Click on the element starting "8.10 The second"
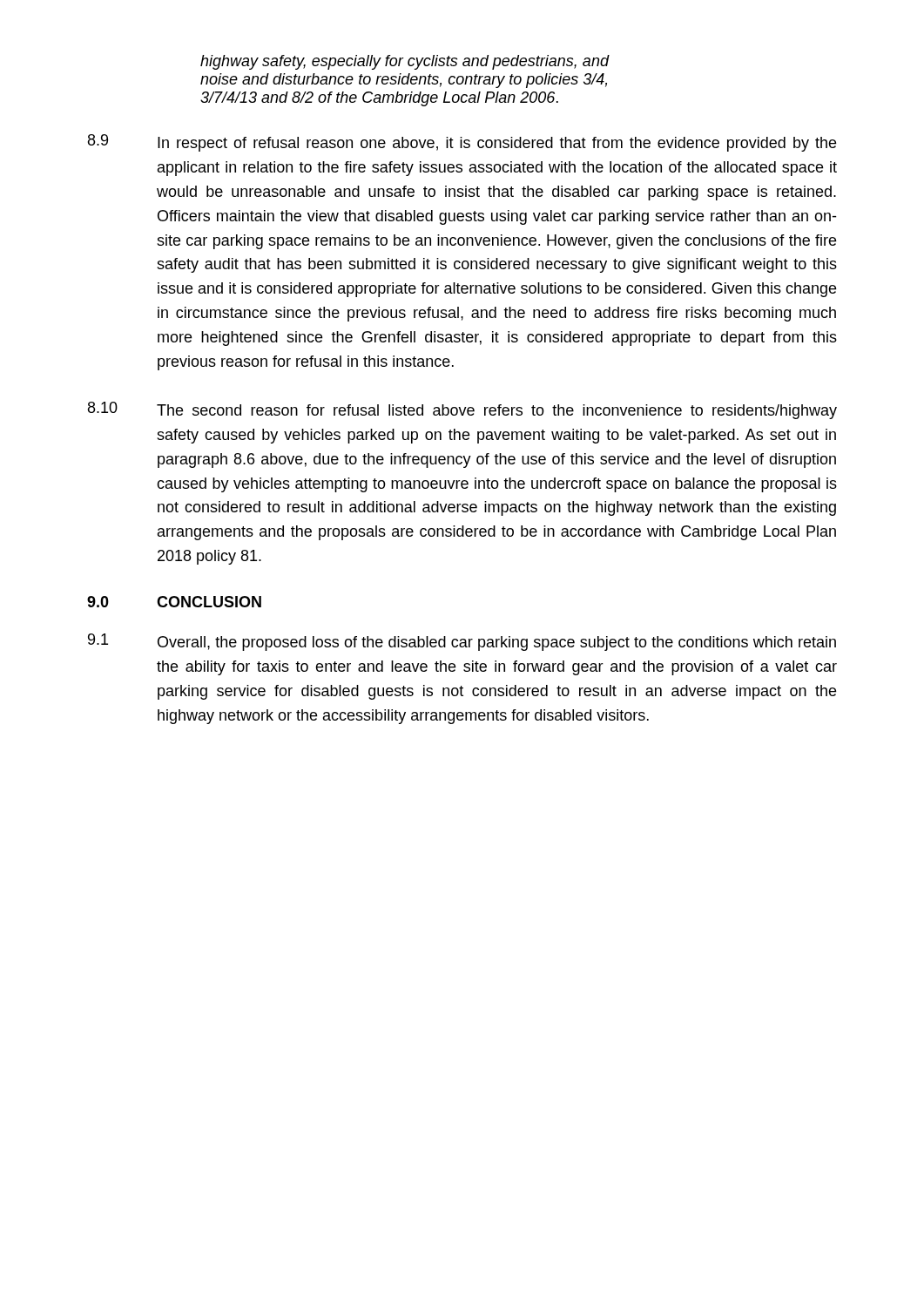The image size is (924, 1307). click(462, 484)
